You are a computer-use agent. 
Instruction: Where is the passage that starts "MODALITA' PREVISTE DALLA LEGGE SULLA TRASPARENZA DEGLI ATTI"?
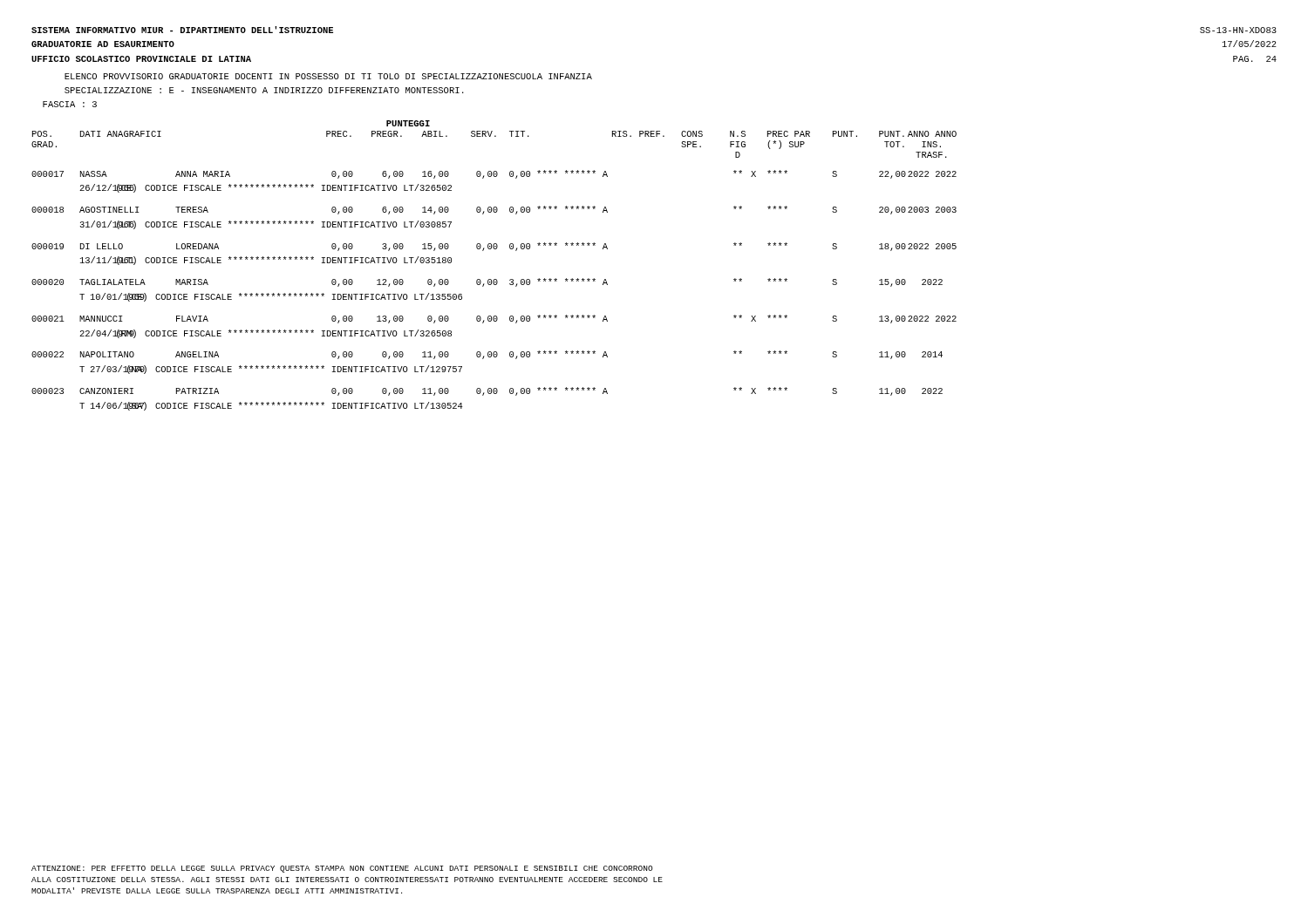pyautogui.click(x=218, y=891)
